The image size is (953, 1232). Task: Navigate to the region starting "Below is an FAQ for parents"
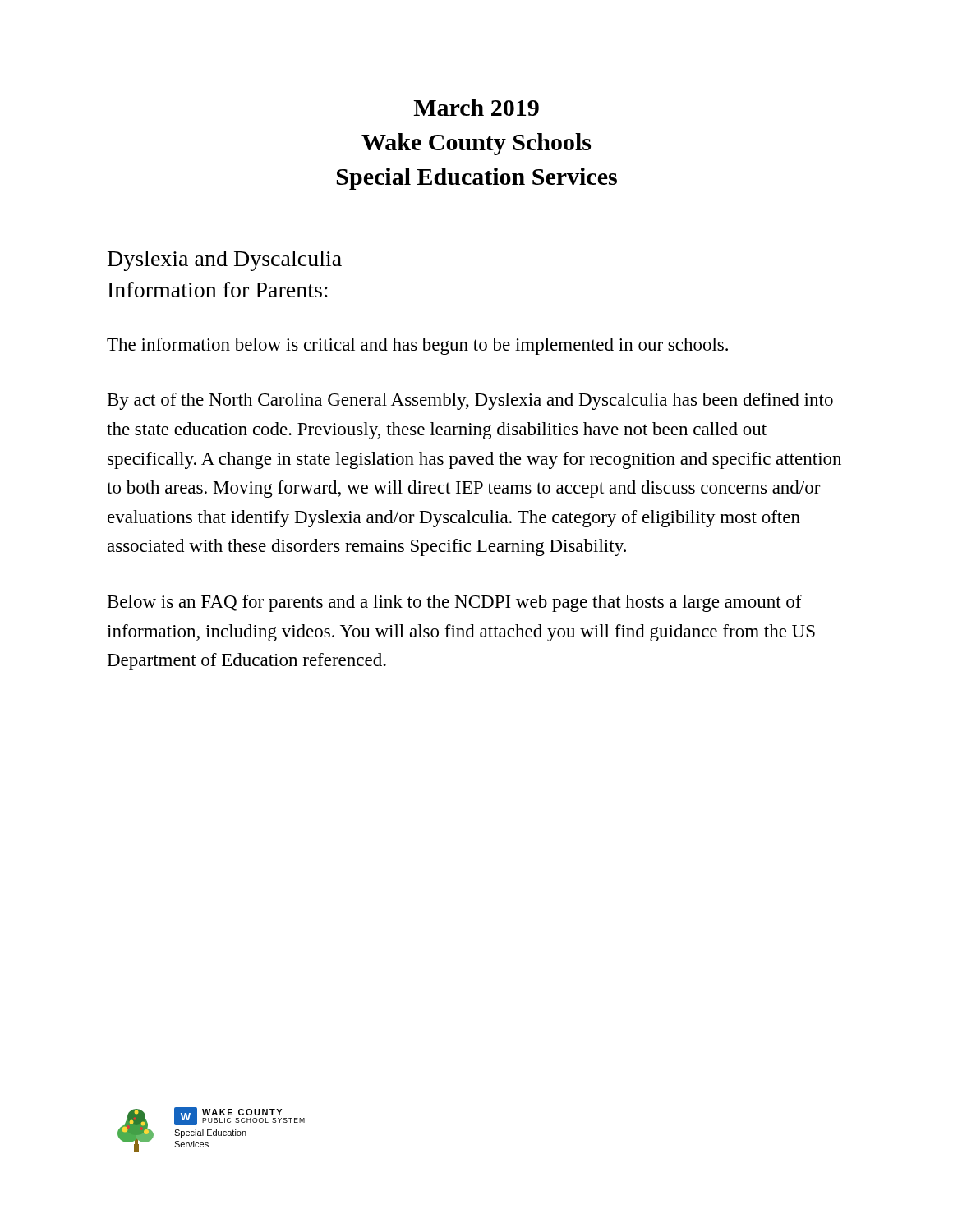tap(461, 631)
